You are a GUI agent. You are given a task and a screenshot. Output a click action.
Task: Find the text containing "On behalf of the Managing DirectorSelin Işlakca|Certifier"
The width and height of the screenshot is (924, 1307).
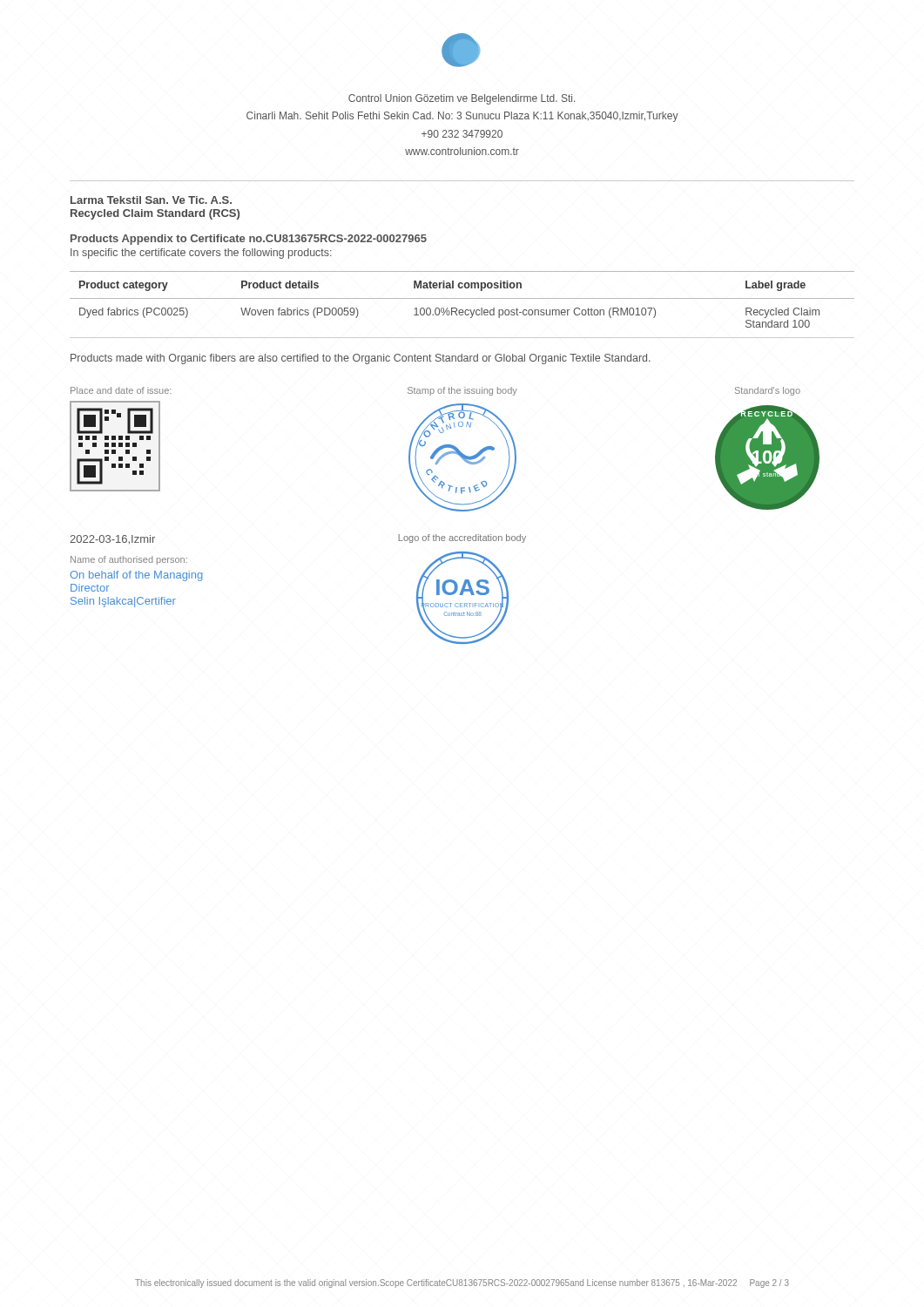click(x=136, y=588)
